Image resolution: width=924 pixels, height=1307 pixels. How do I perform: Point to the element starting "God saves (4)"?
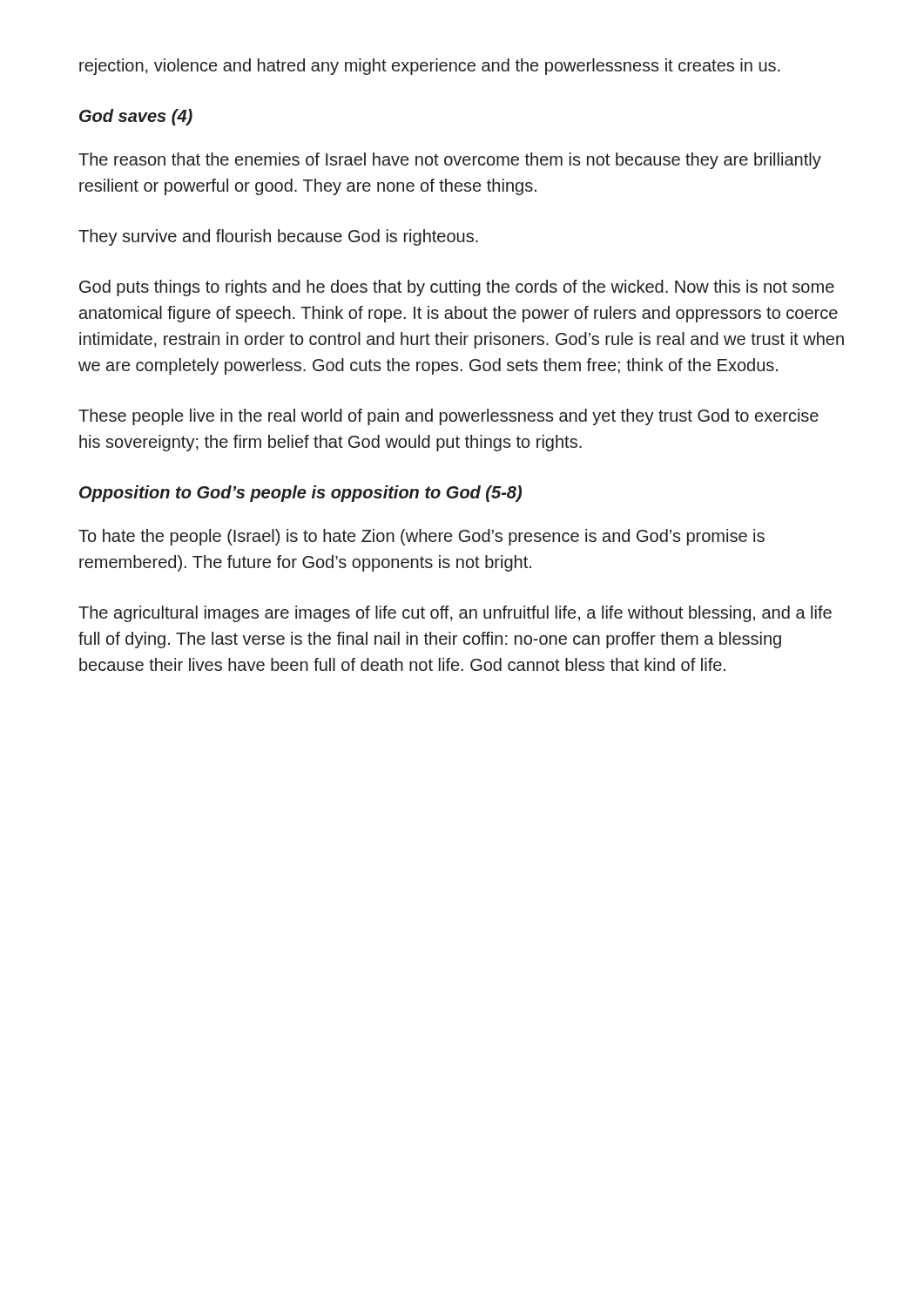(136, 116)
